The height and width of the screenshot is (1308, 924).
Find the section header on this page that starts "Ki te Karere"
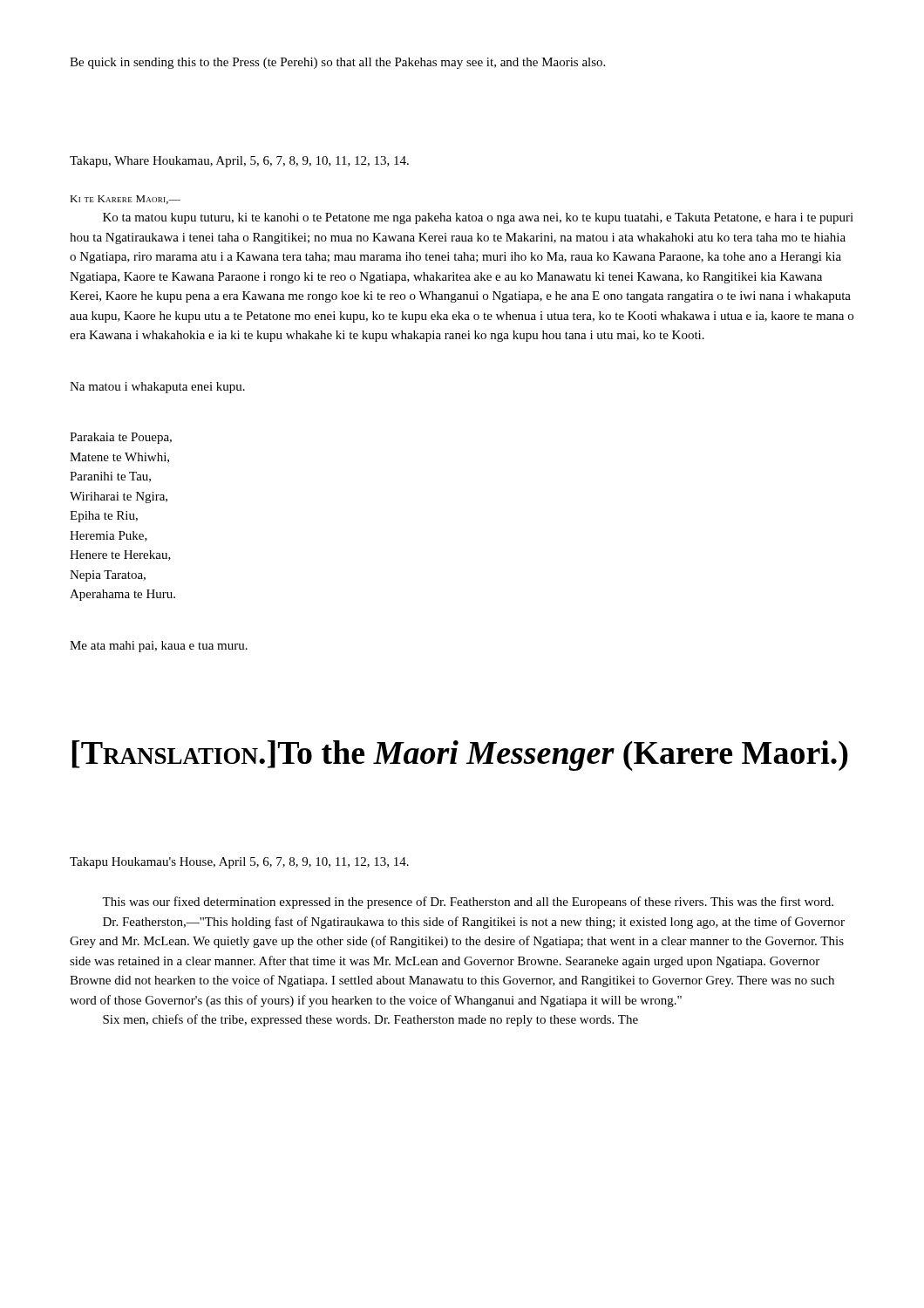pyautogui.click(x=125, y=198)
